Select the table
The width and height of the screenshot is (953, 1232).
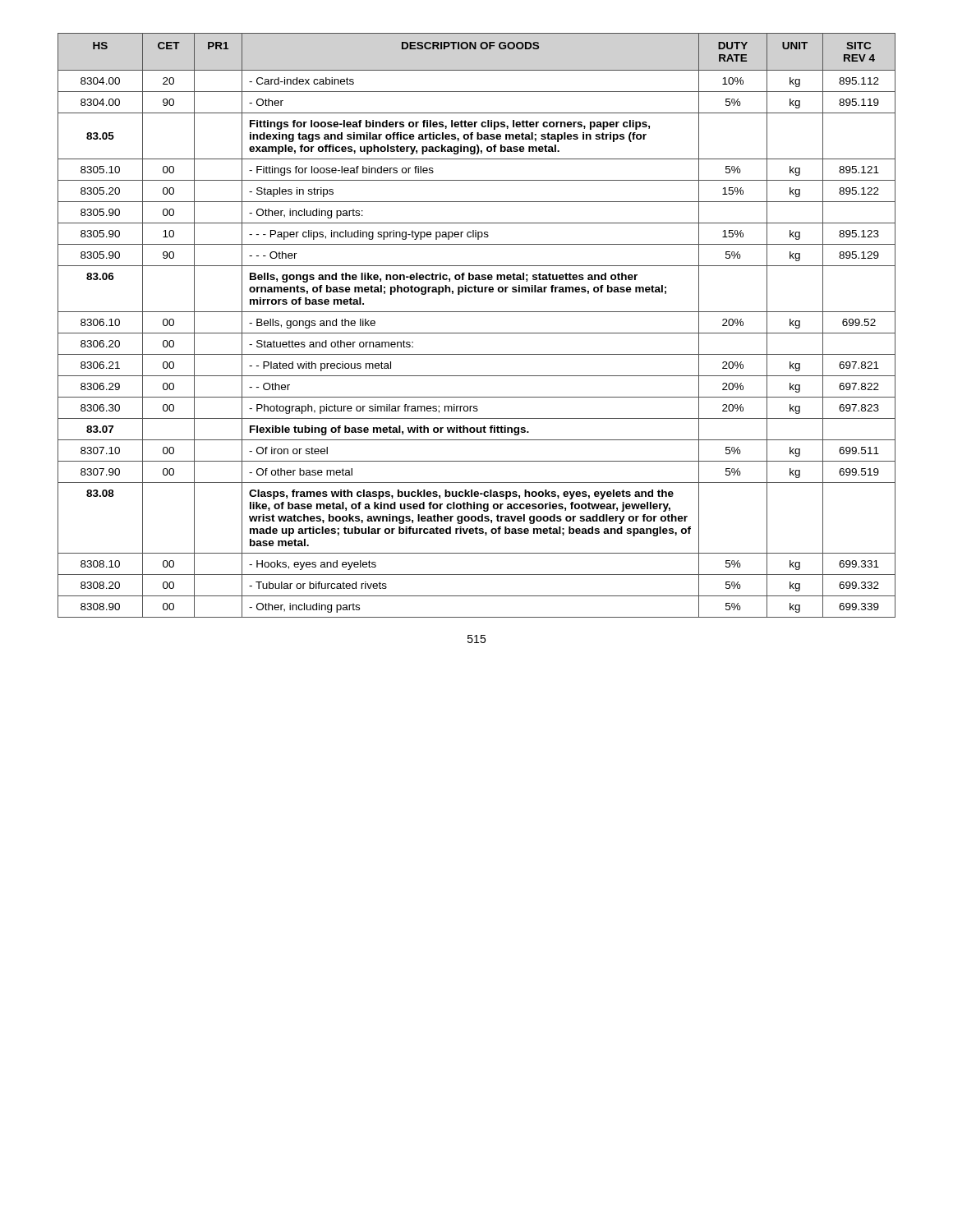point(476,325)
